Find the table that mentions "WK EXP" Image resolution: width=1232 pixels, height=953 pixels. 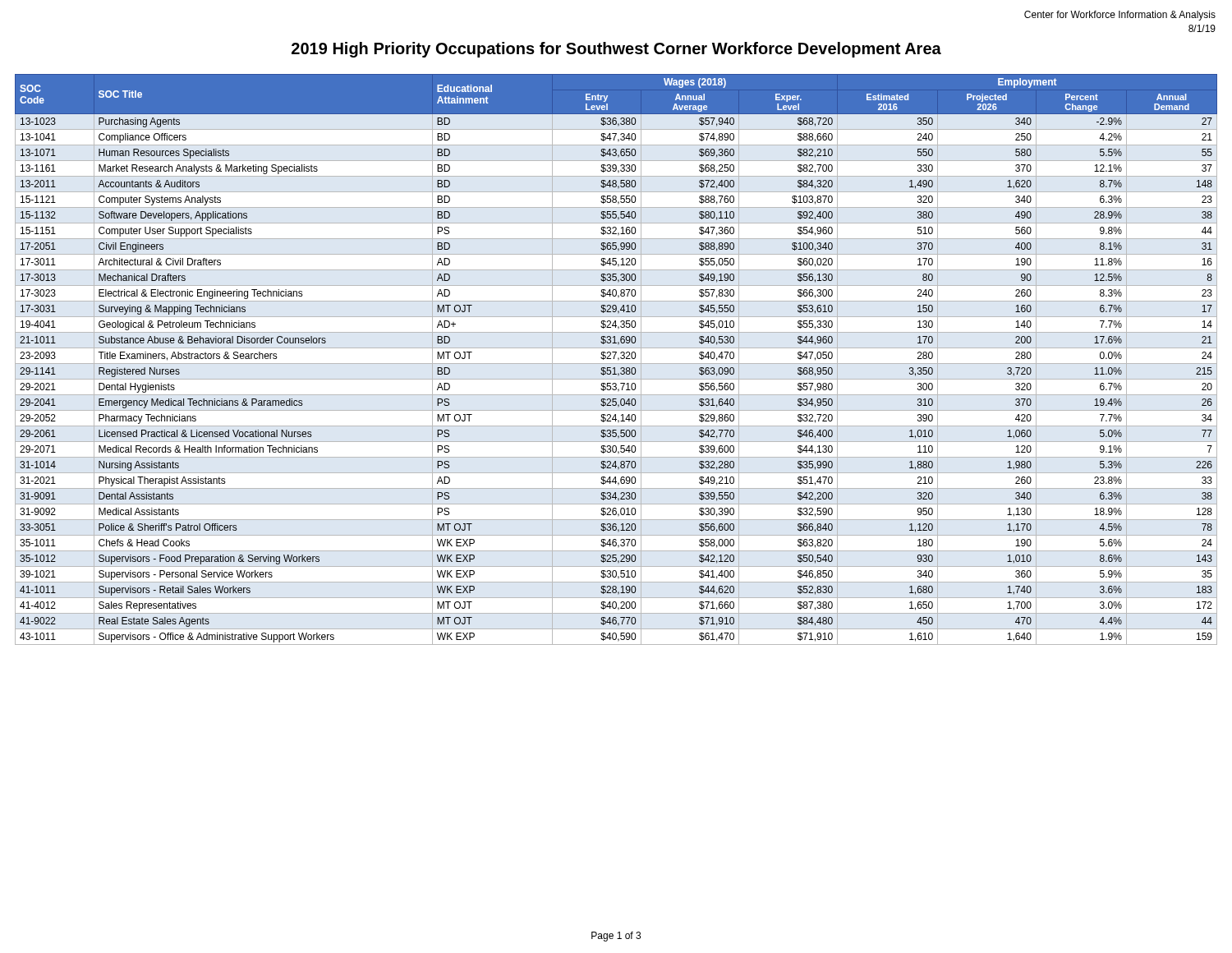(616, 359)
